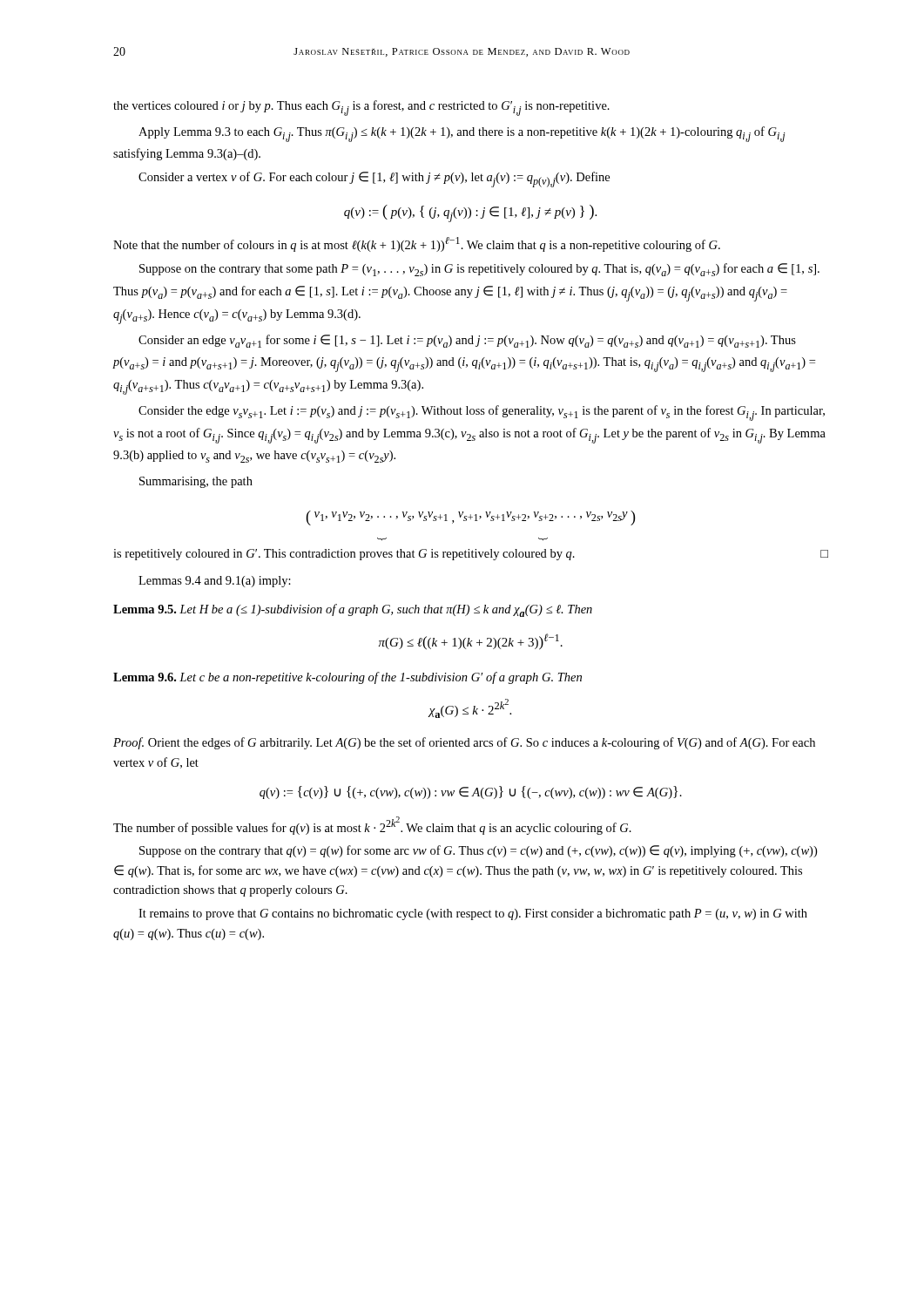Locate the block of text that opens with "Apply Lemma 9.3 to each"
The width and height of the screenshot is (924, 1307).
tap(449, 143)
